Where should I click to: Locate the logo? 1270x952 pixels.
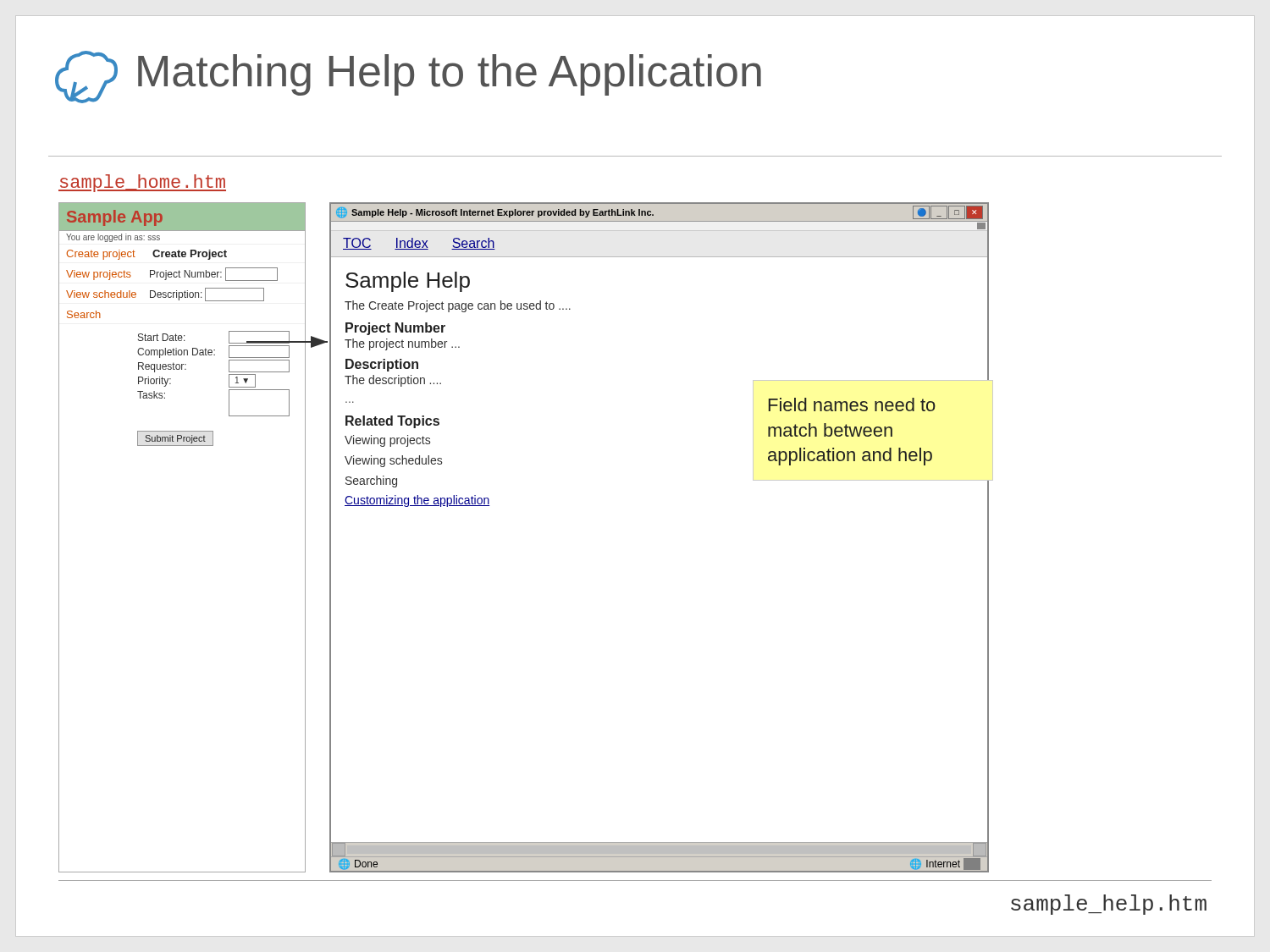(86, 77)
